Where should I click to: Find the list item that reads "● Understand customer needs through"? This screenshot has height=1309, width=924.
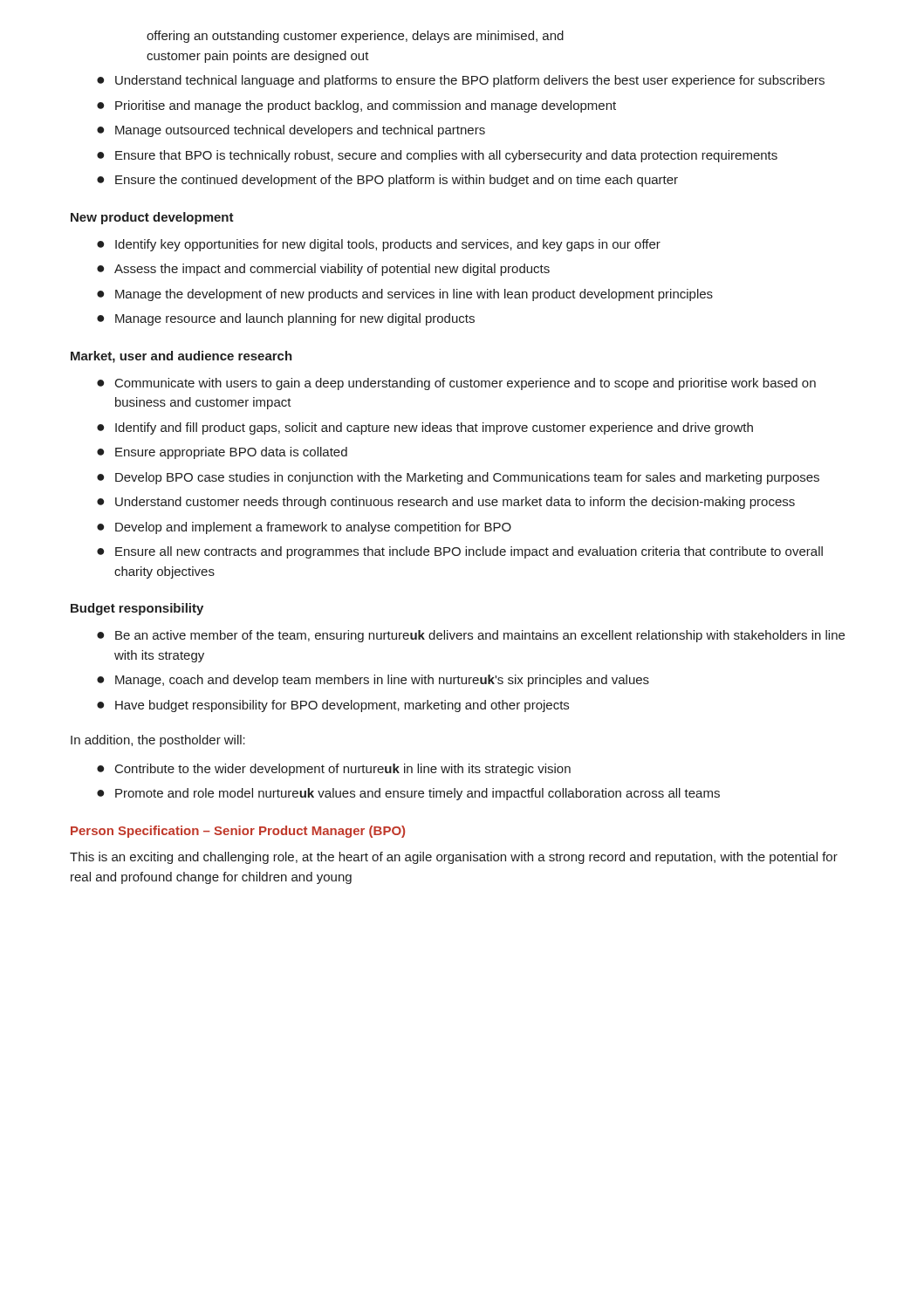click(446, 502)
